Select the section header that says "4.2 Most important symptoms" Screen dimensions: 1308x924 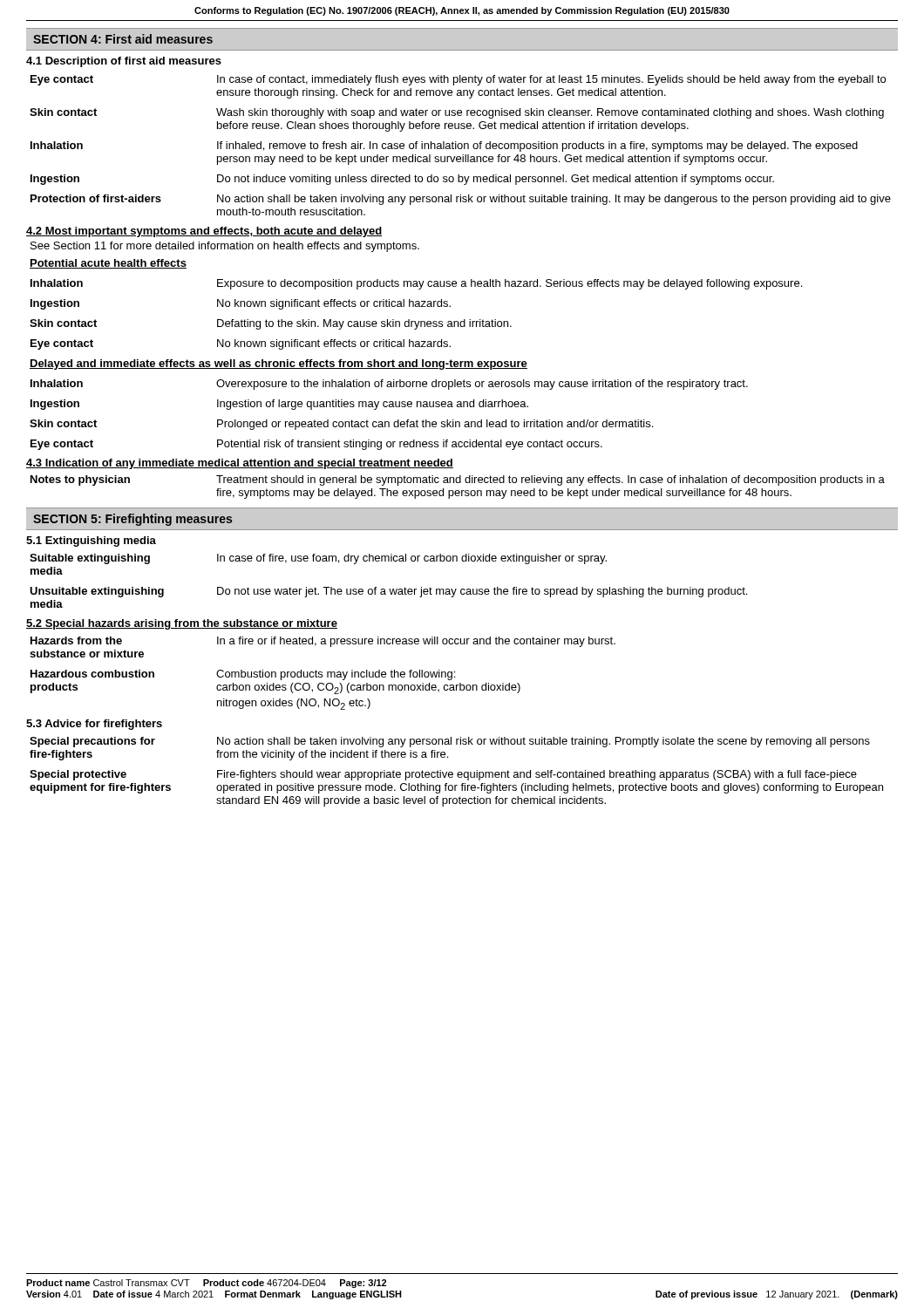[204, 231]
